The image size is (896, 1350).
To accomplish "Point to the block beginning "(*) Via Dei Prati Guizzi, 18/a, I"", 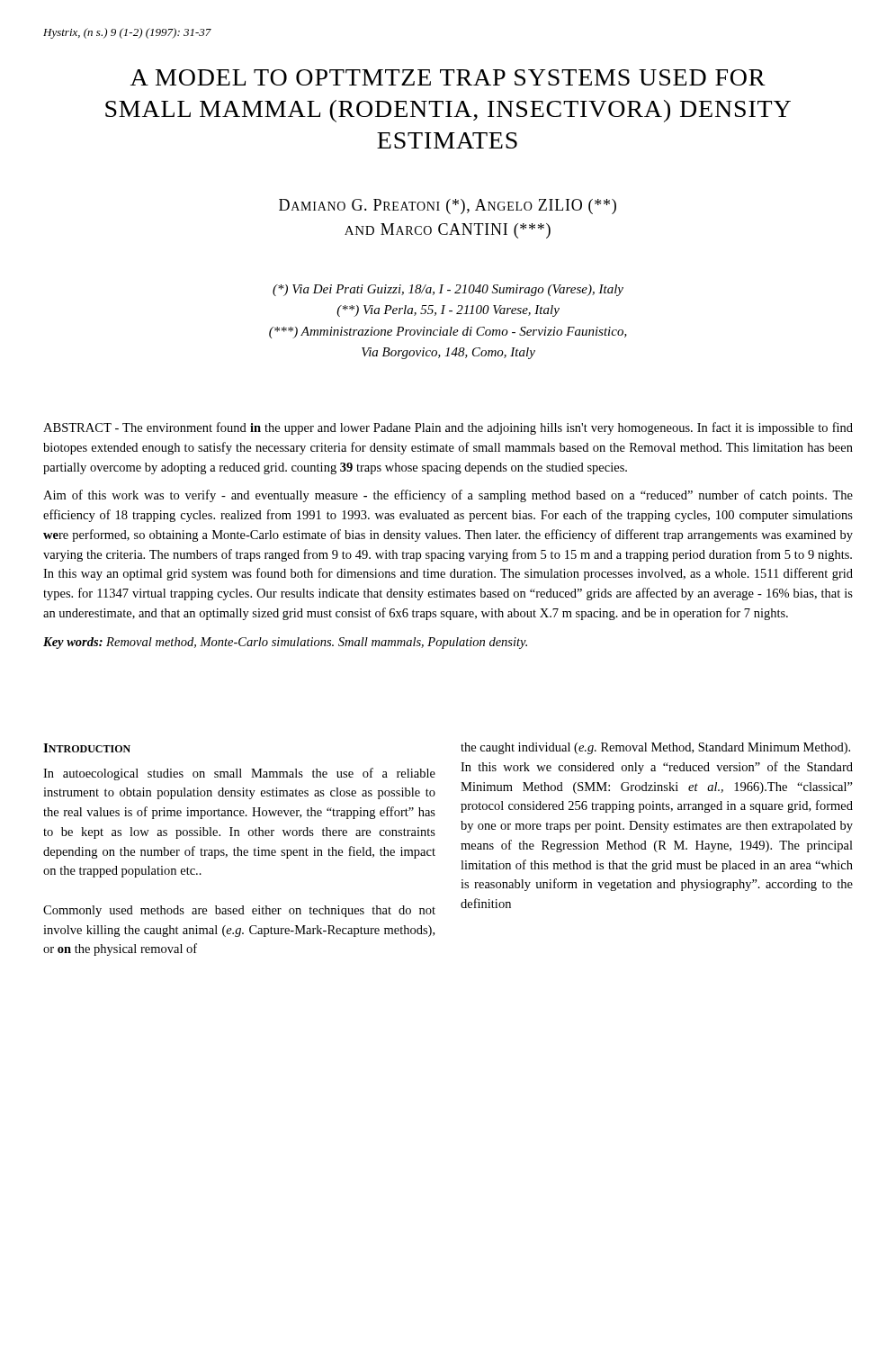I will [448, 320].
